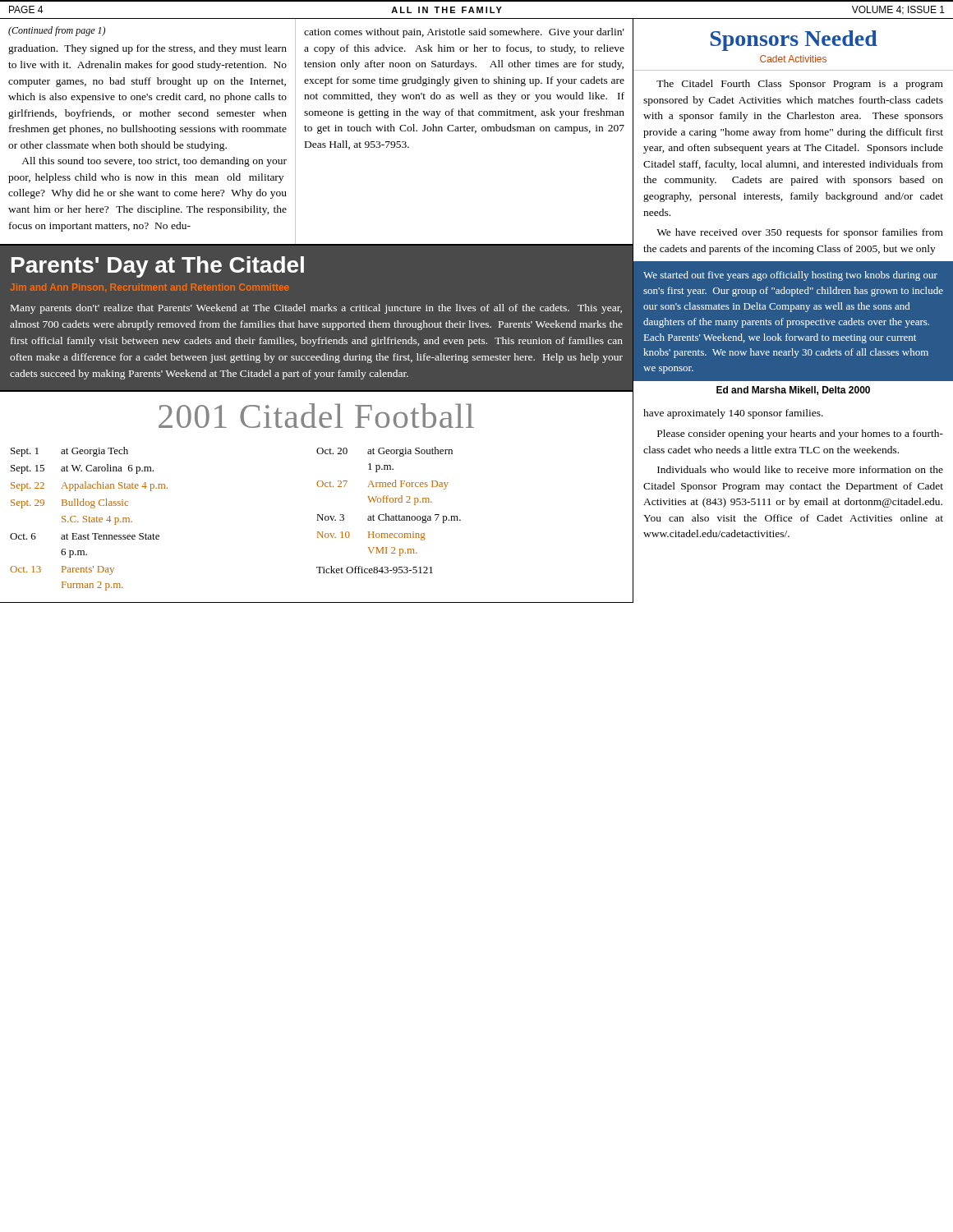Locate the text block containing "cation comes without pain, Aristotle said somewhere. Give"
Screen dimensions: 1232x953
(x=464, y=88)
